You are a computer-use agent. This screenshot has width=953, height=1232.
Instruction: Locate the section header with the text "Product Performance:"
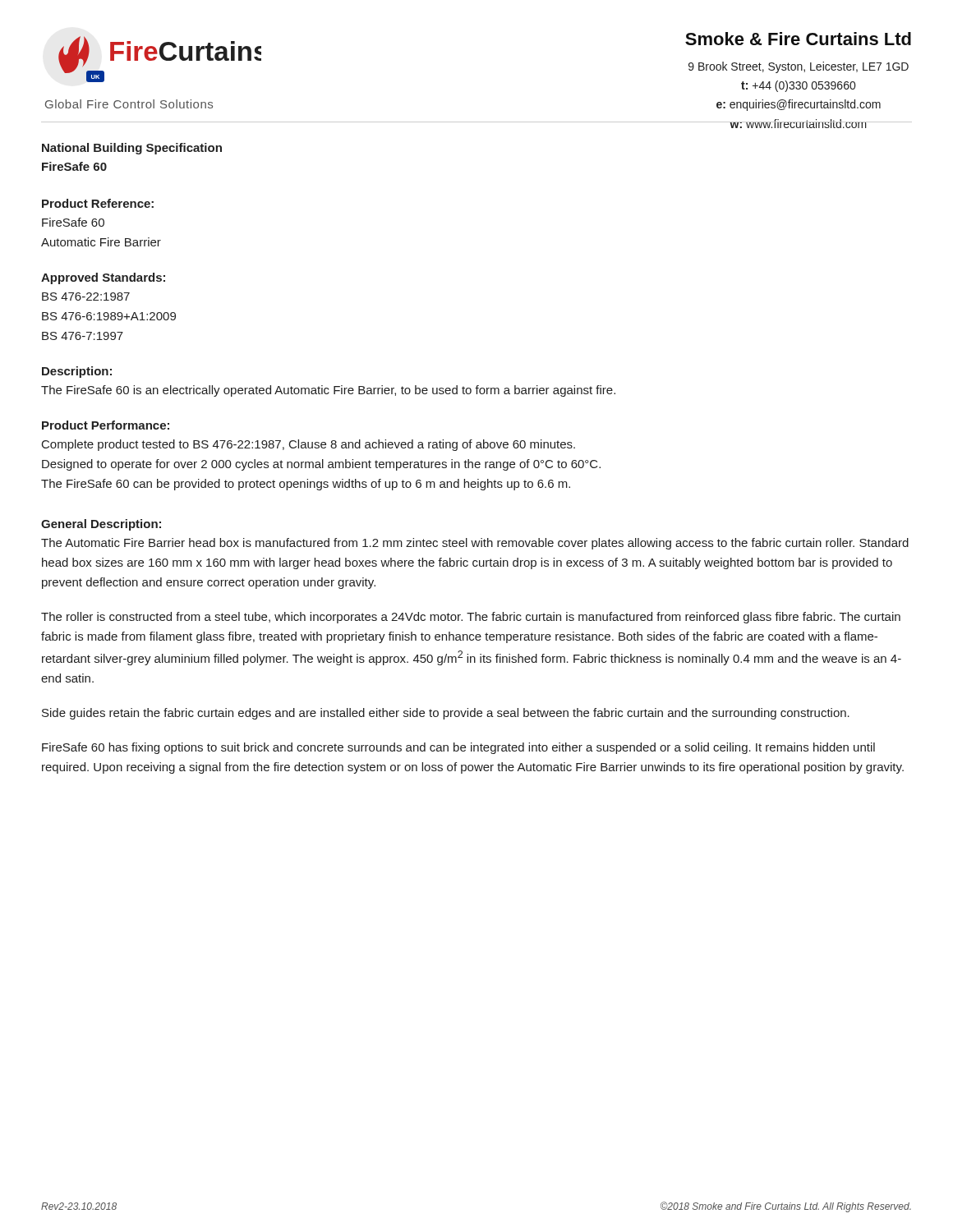(x=106, y=425)
